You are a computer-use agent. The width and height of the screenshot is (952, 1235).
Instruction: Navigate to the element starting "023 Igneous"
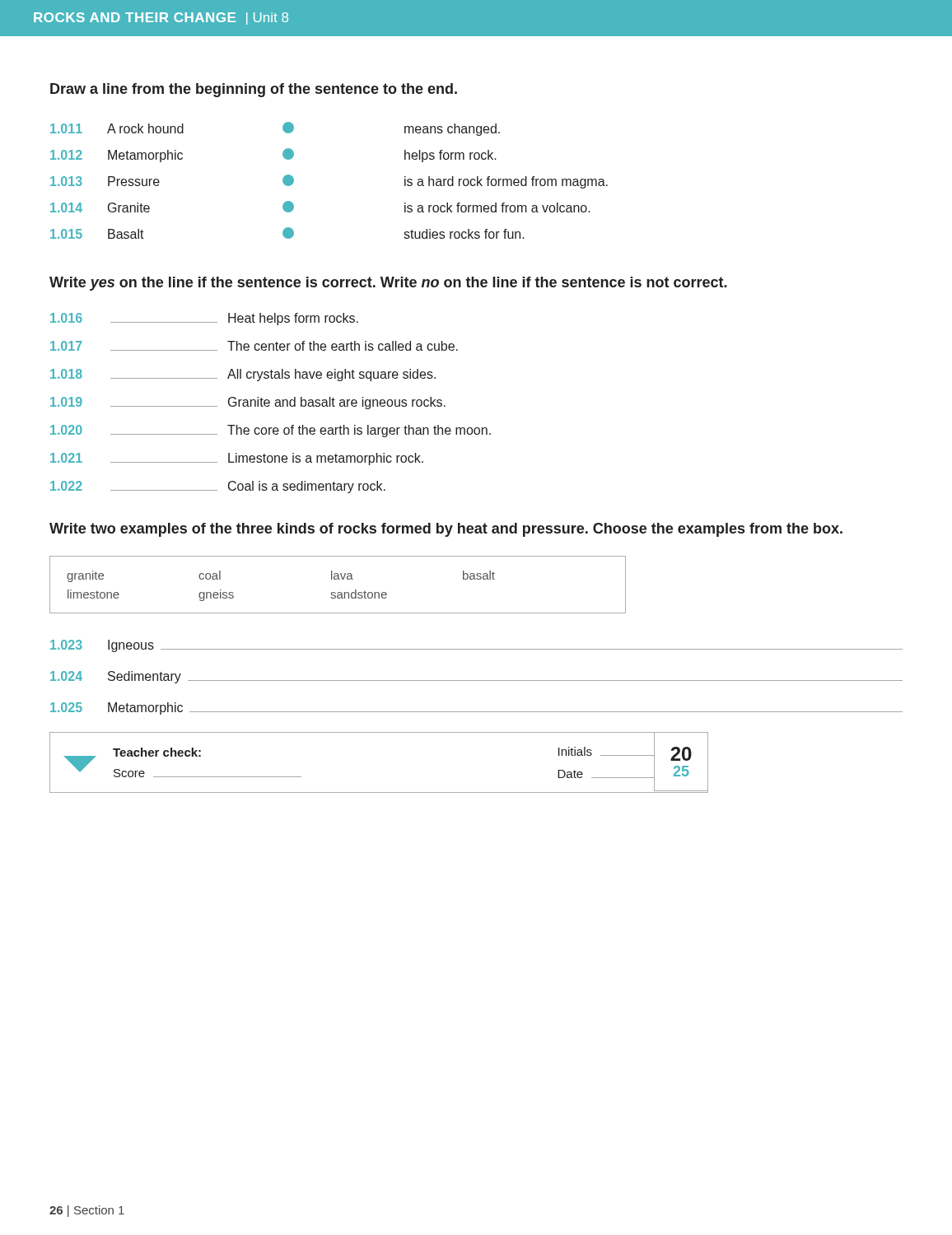tap(476, 646)
